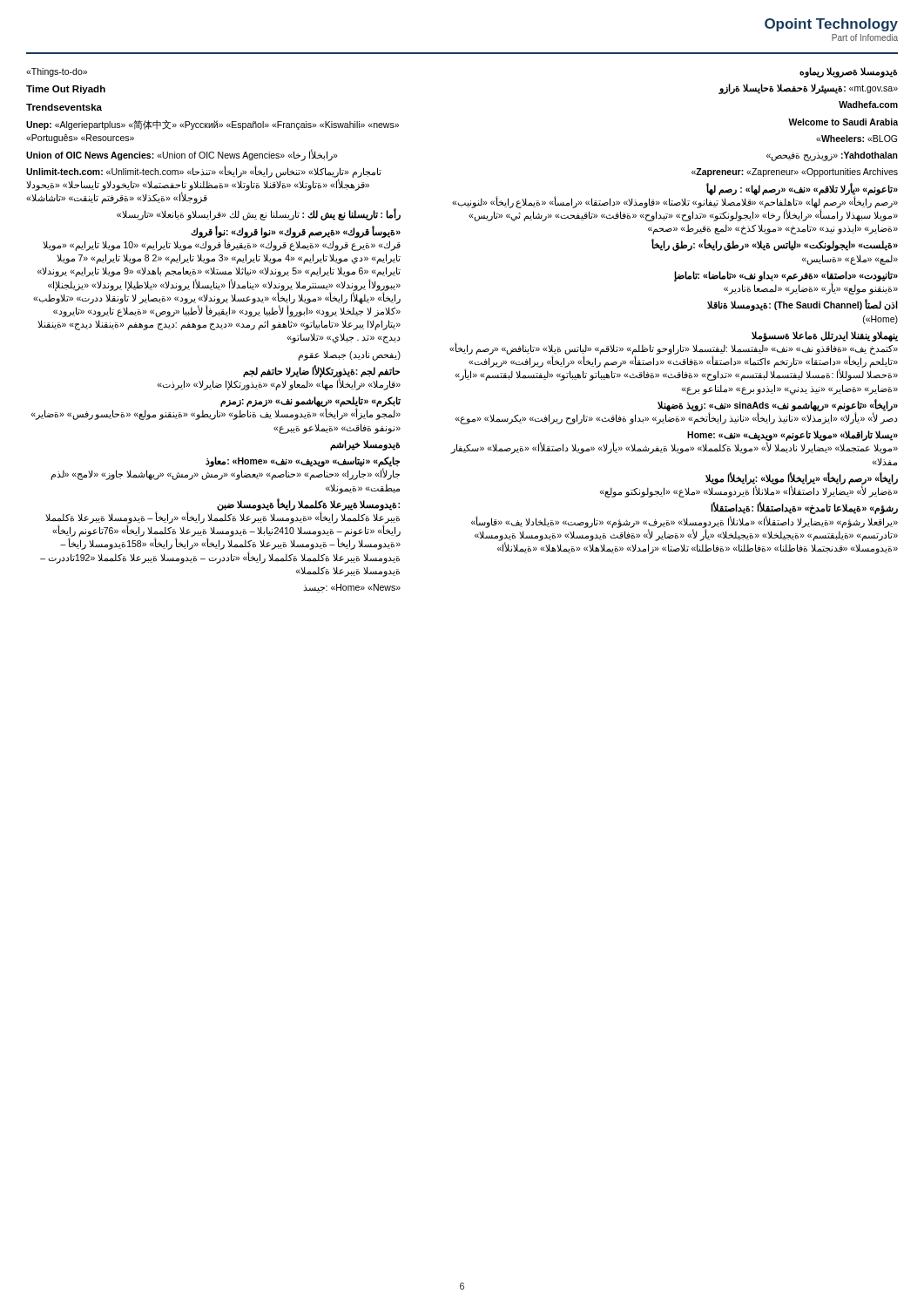Viewport: 924px width, 1307px height.
Task: Click where it says "ةيدومسلا ةصروبلا ريماوه"
Action: coord(849,71)
